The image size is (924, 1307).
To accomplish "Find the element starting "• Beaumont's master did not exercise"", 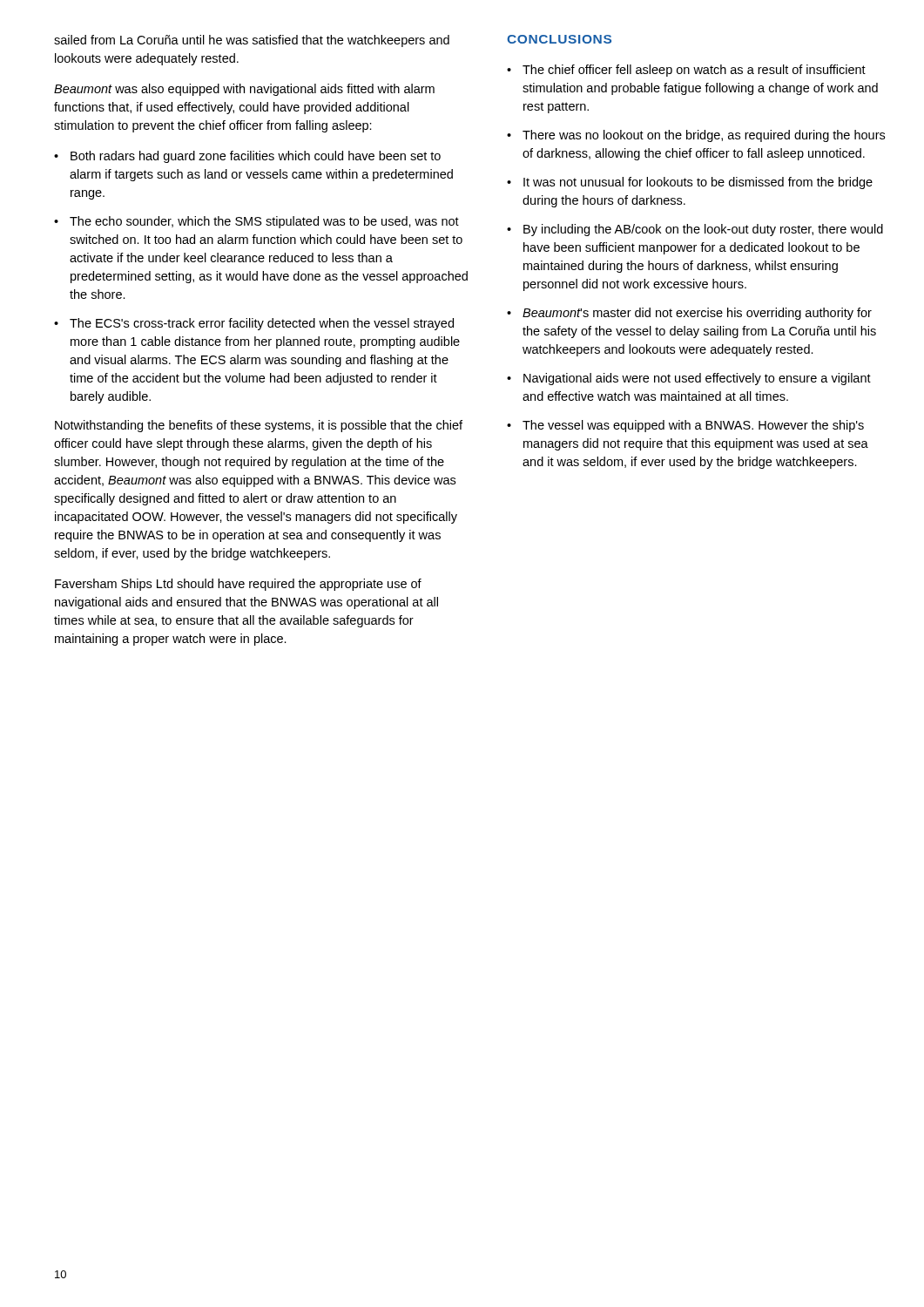I will (698, 332).
